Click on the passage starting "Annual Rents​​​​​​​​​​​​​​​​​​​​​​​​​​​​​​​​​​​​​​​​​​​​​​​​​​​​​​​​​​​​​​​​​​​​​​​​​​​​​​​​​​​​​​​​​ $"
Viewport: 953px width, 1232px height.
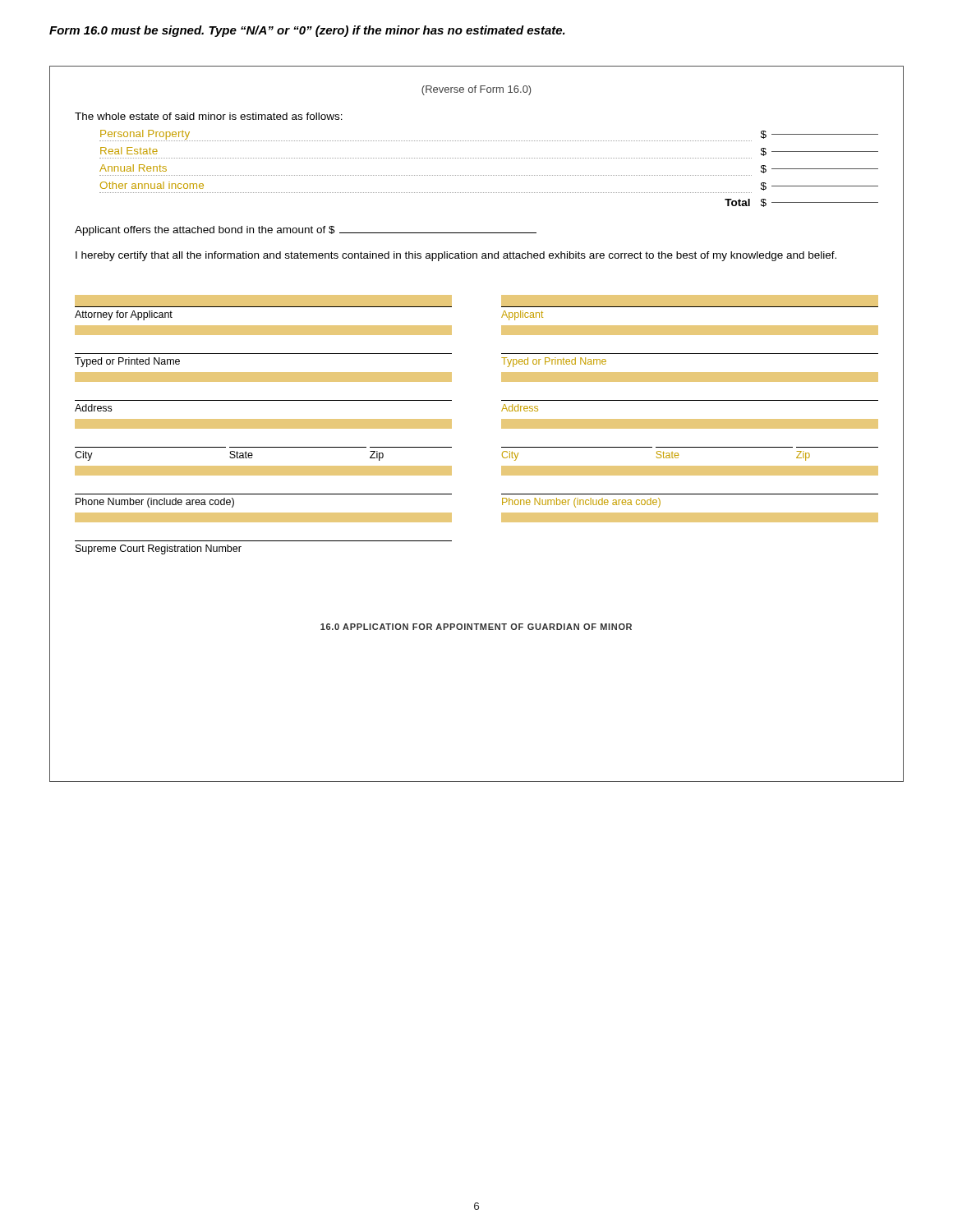489,169
